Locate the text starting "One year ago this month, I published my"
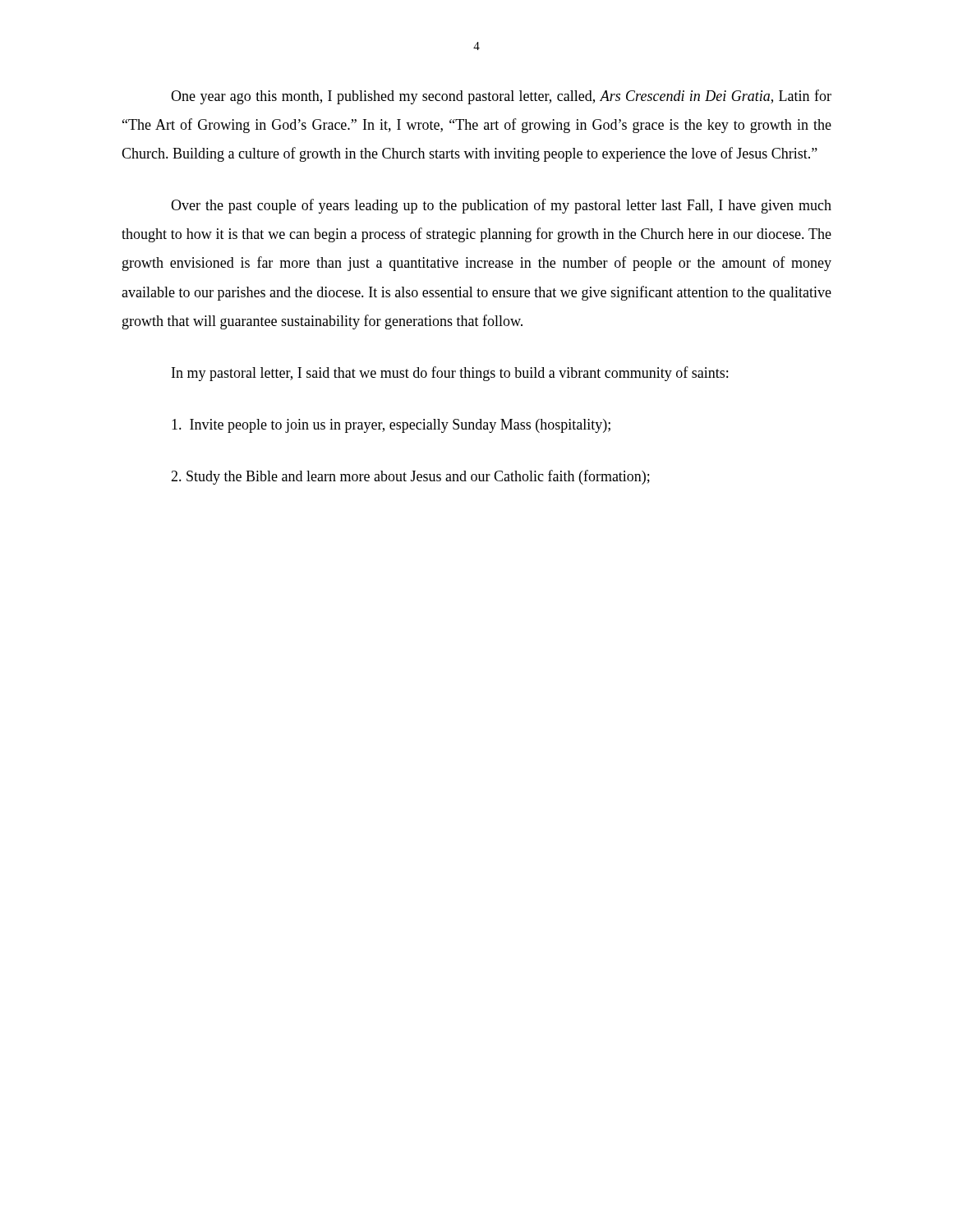Image resolution: width=953 pixels, height=1232 pixels. click(476, 125)
